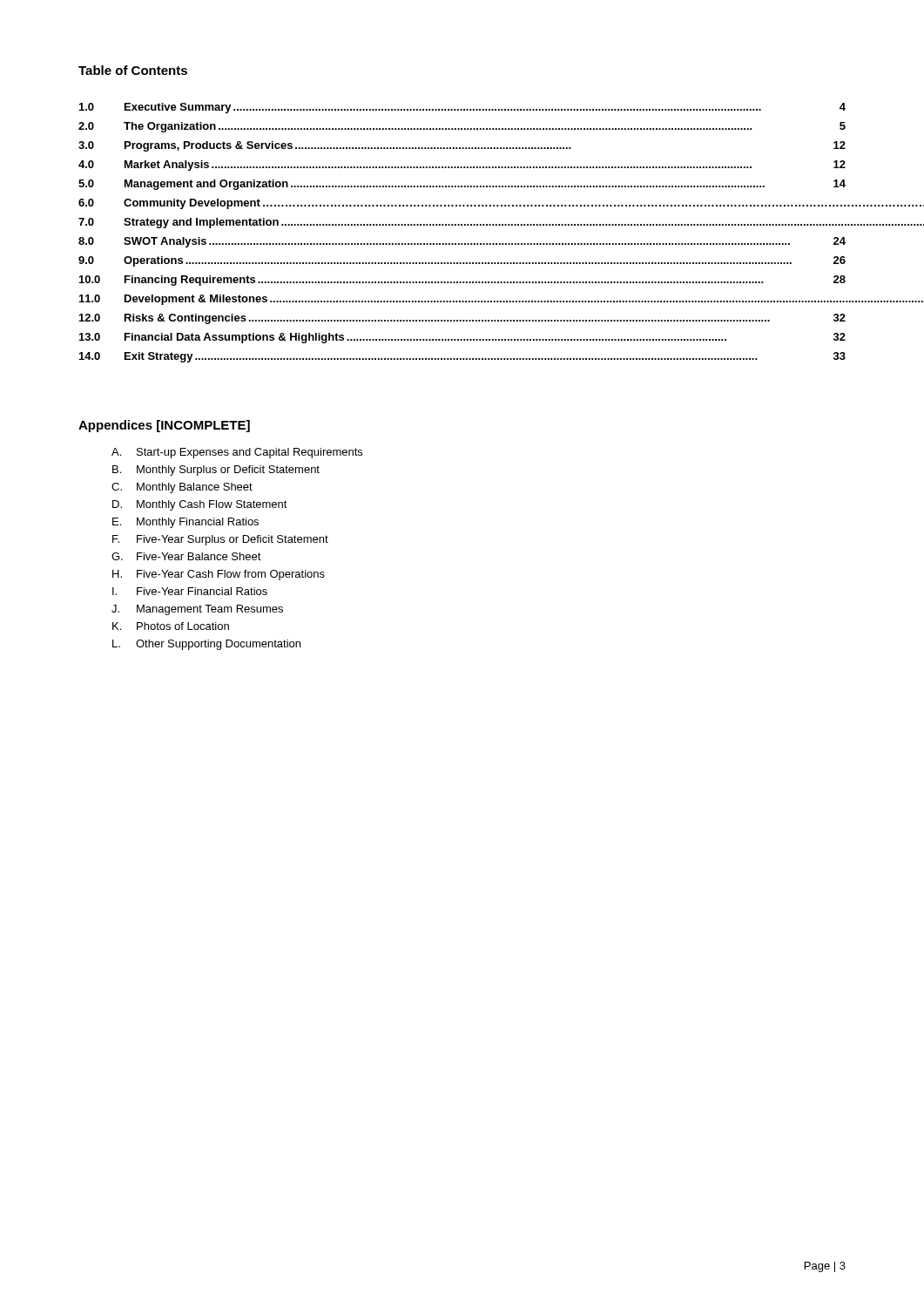Locate the list item containing "L.Other Supporting Documentation"
Screen dimensions: 1307x924
206,643
